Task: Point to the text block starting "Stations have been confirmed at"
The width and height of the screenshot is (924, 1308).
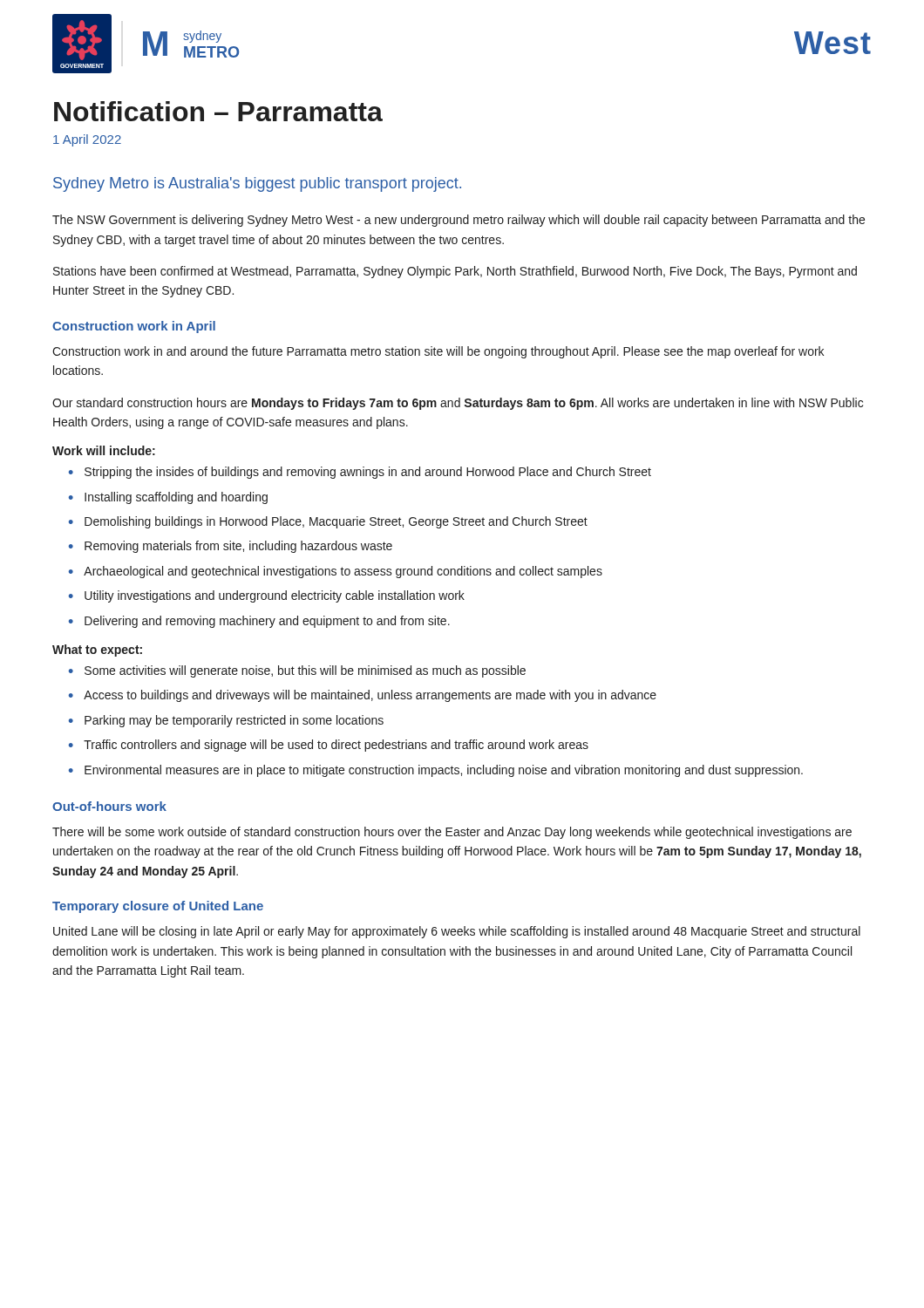Action: 455,281
